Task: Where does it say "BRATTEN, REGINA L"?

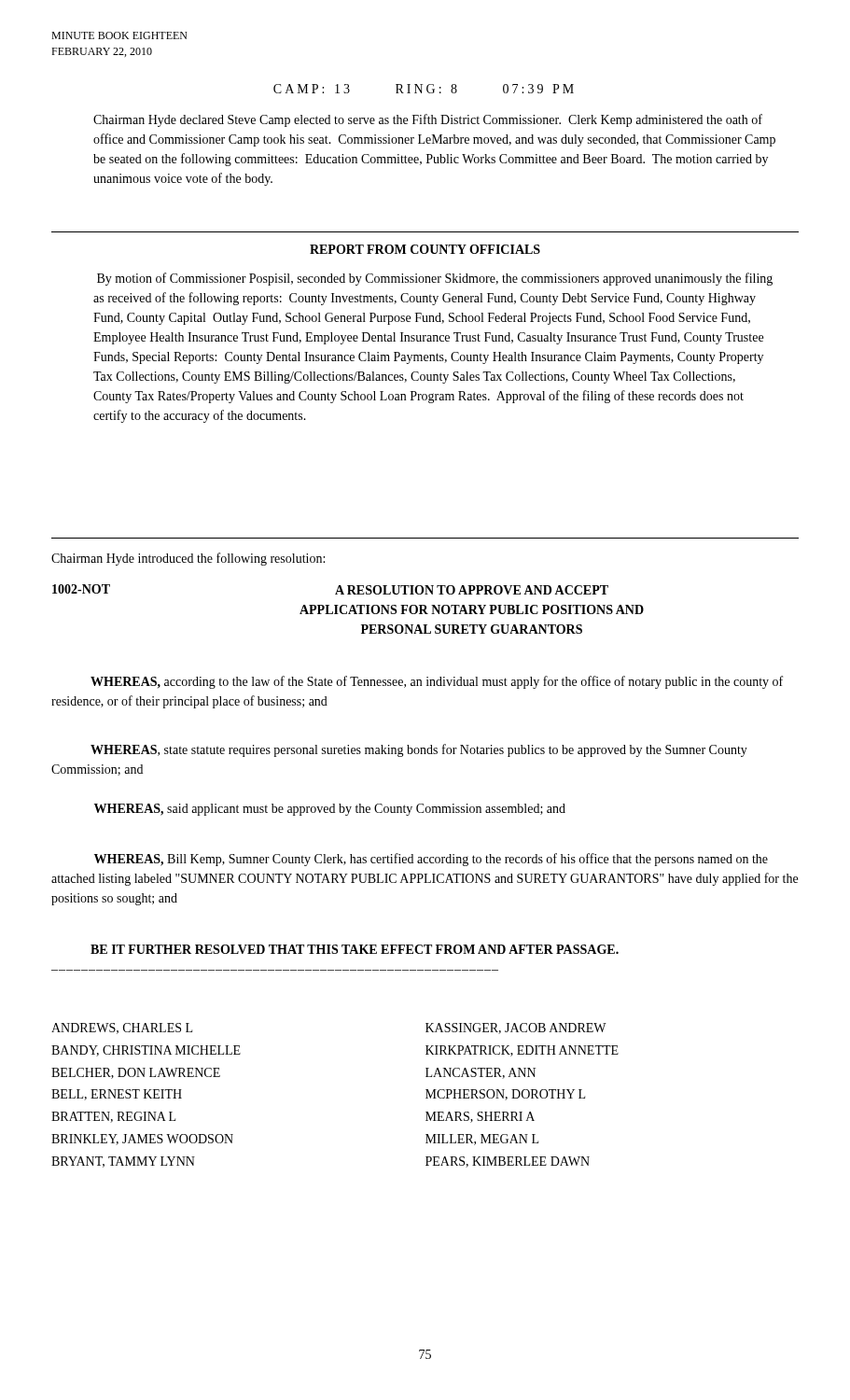Action: (x=114, y=1117)
